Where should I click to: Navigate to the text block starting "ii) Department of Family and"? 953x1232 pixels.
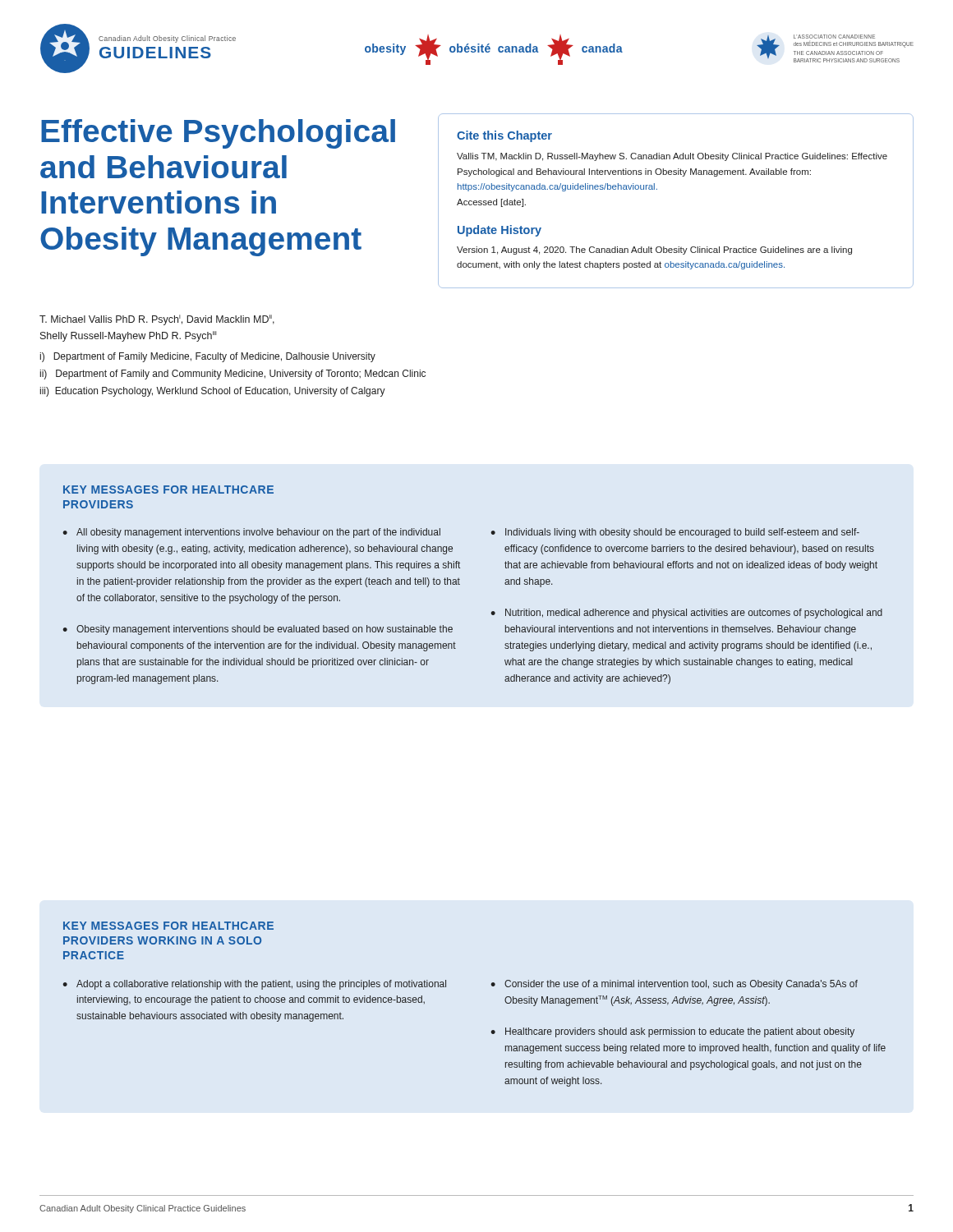pos(233,374)
